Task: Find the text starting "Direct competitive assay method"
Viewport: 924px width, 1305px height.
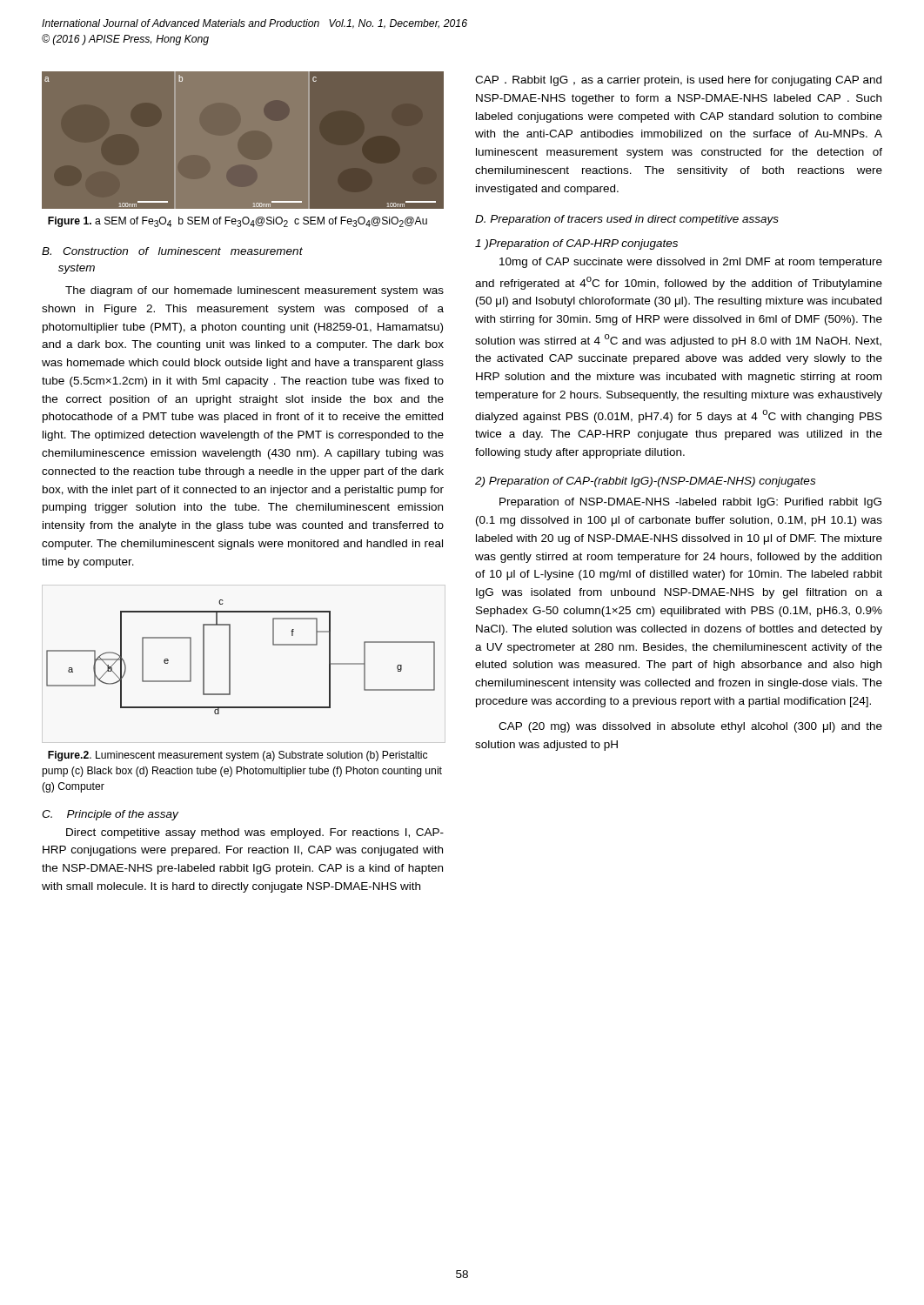Action: (x=243, y=860)
